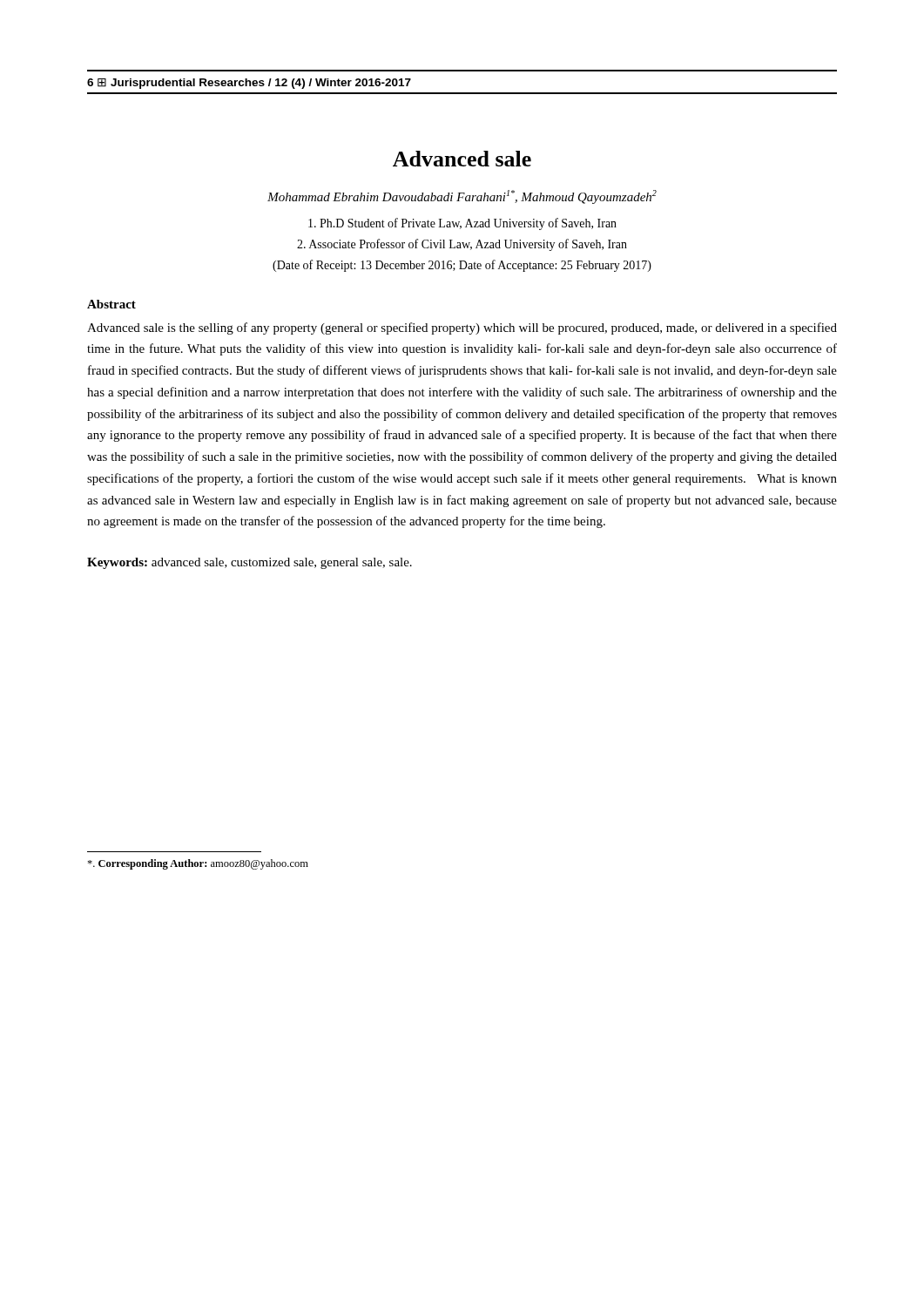Locate the element starting "Keywords: advanced sale, customized sale, general sale, sale."
Image resolution: width=924 pixels, height=1307 pixels.
[250, 562]
